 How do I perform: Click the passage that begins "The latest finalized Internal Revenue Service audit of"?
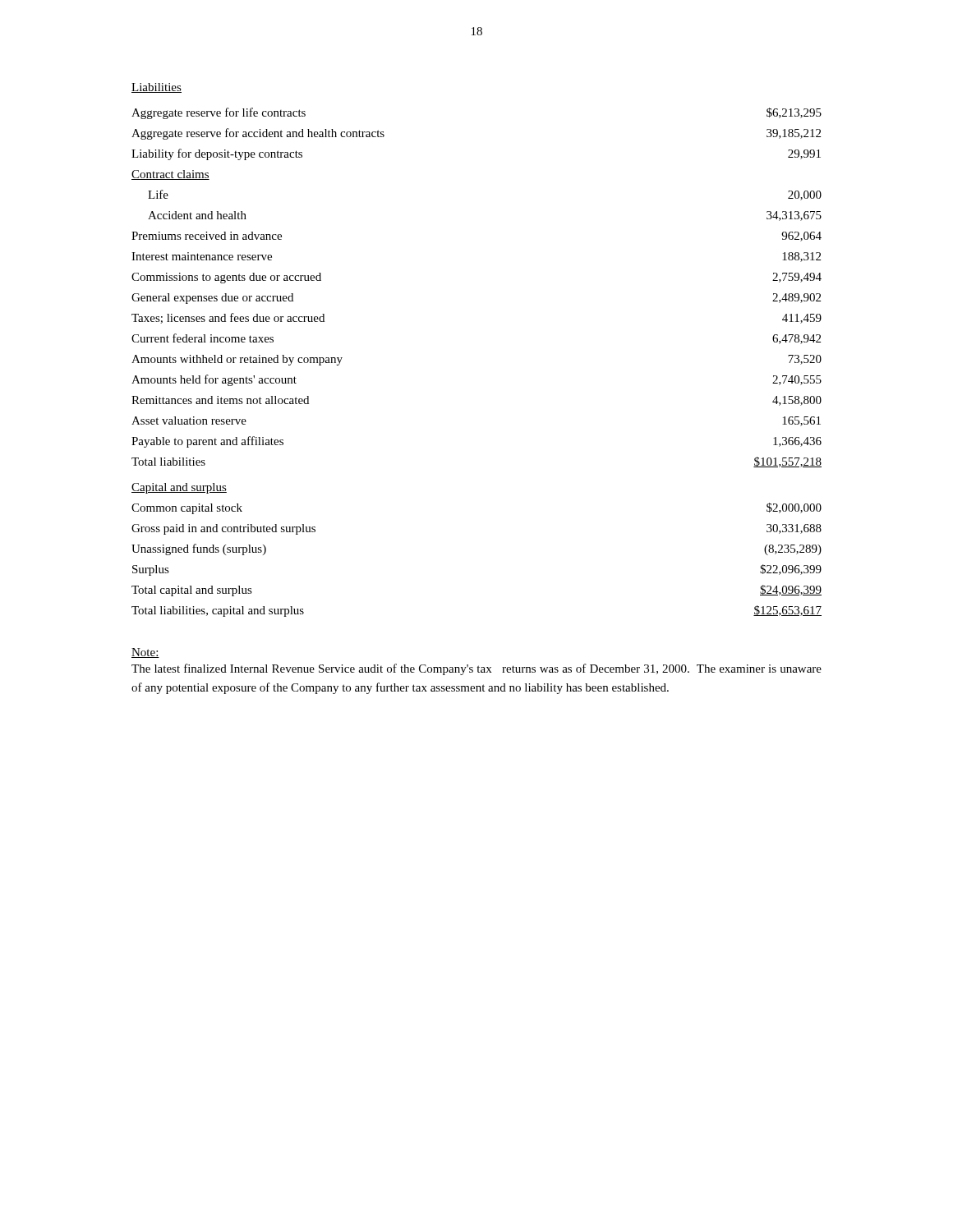[476, 678]
